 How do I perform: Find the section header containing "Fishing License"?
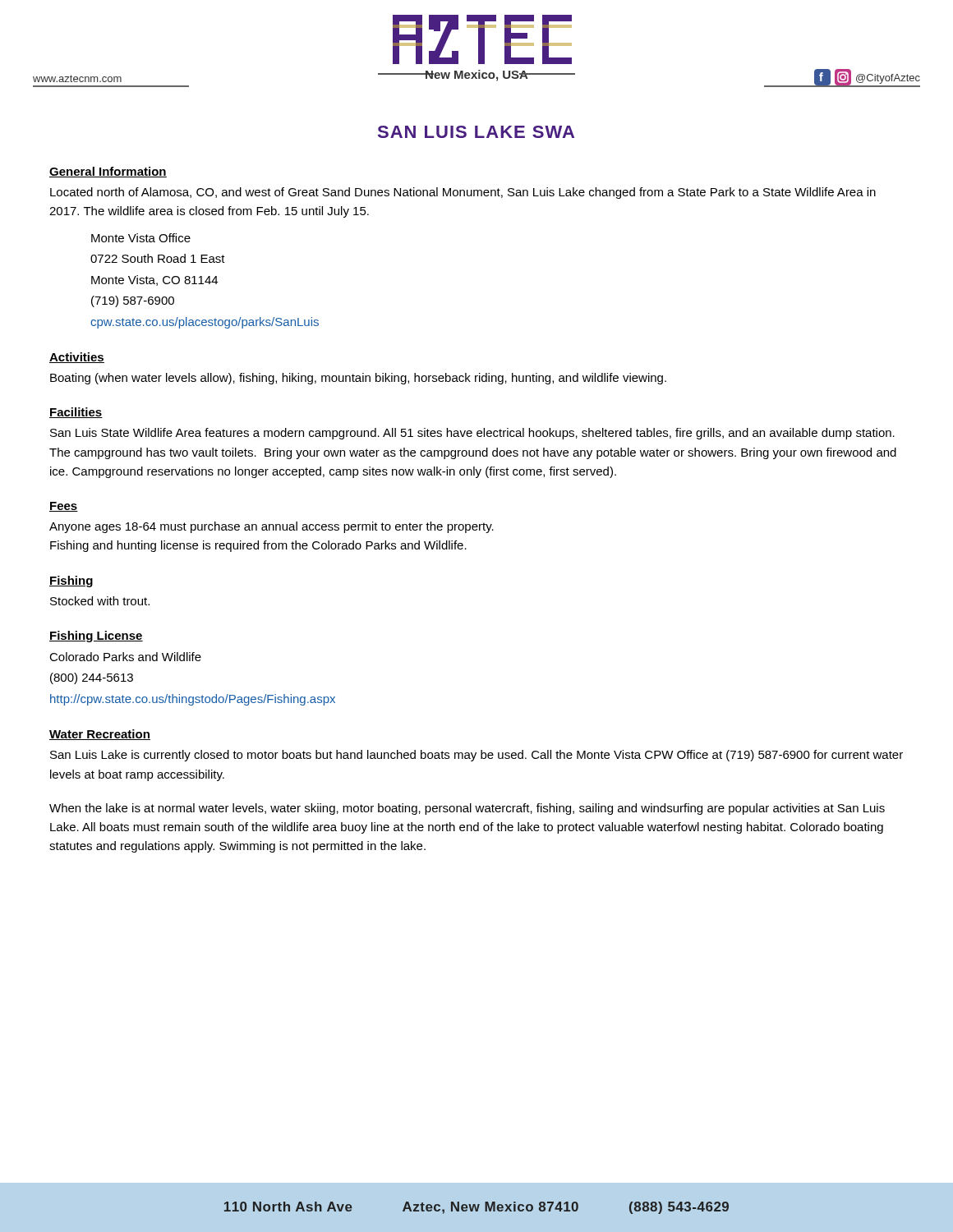[x=96, y=635]
